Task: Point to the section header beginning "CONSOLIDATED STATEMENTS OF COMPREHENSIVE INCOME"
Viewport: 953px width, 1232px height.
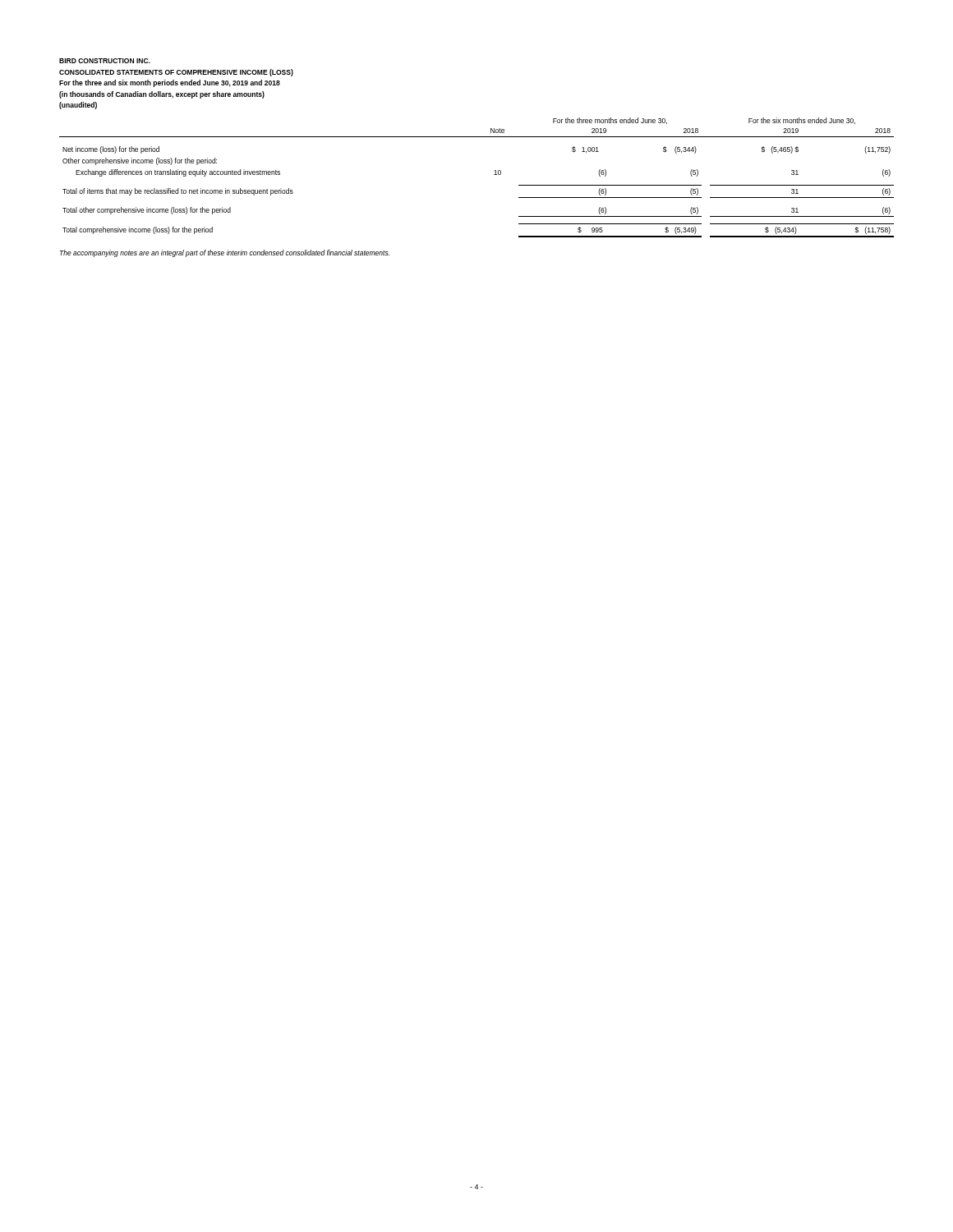Action: (176, 72)
